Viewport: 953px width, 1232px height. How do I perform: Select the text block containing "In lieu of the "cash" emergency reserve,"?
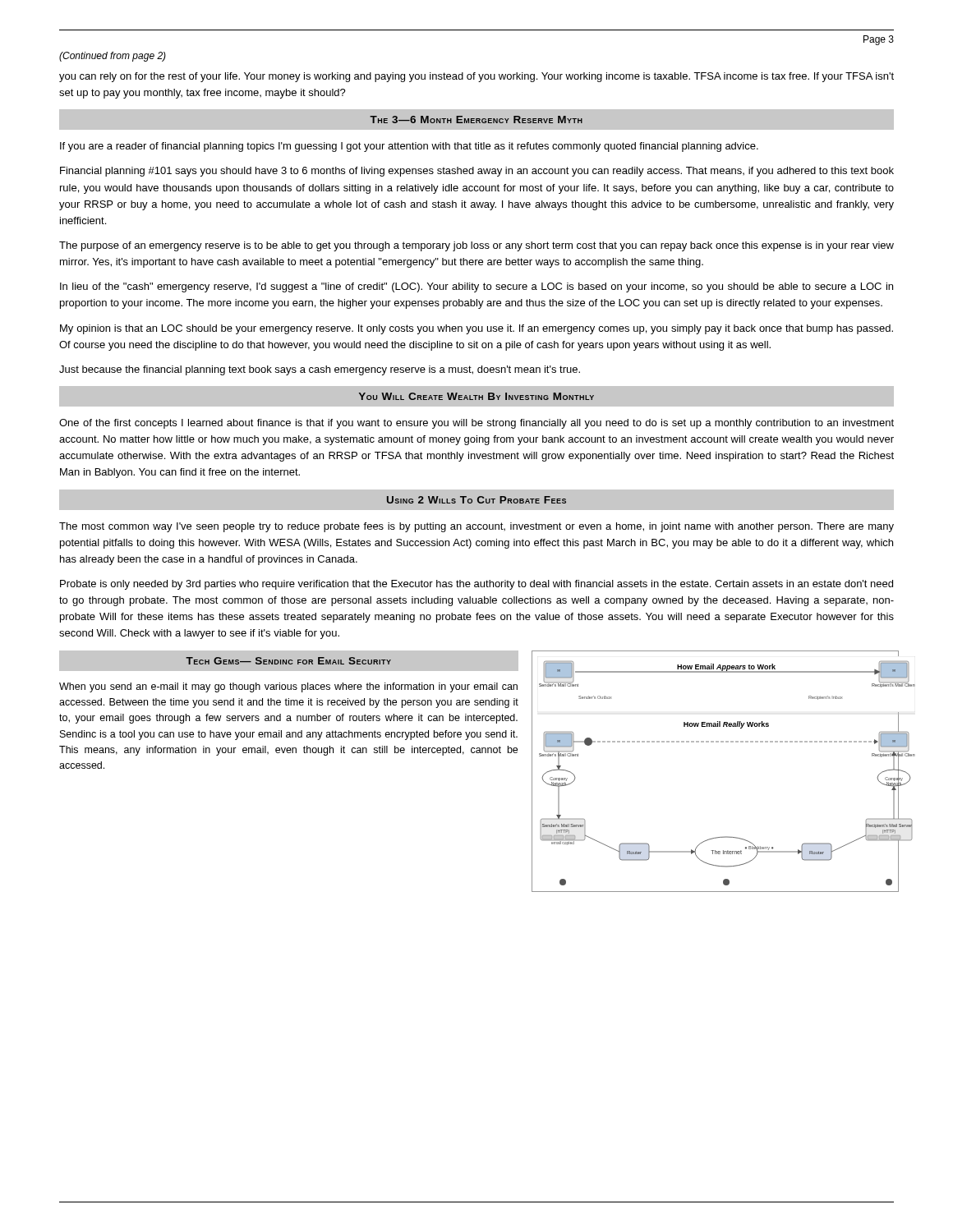[476, 295]
